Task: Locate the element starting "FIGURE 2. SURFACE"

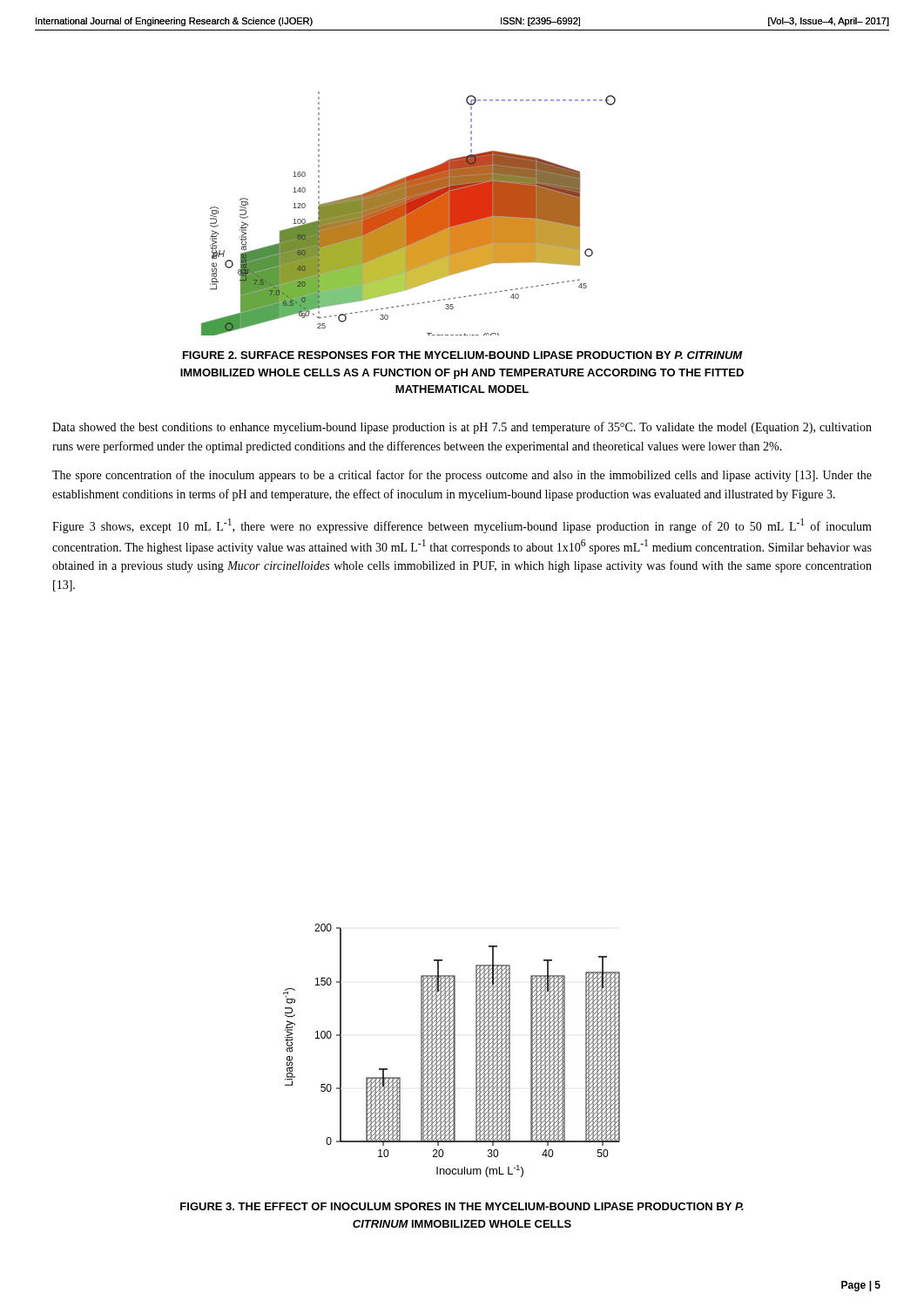Action: pyautogui.click(x=462, y=372)
